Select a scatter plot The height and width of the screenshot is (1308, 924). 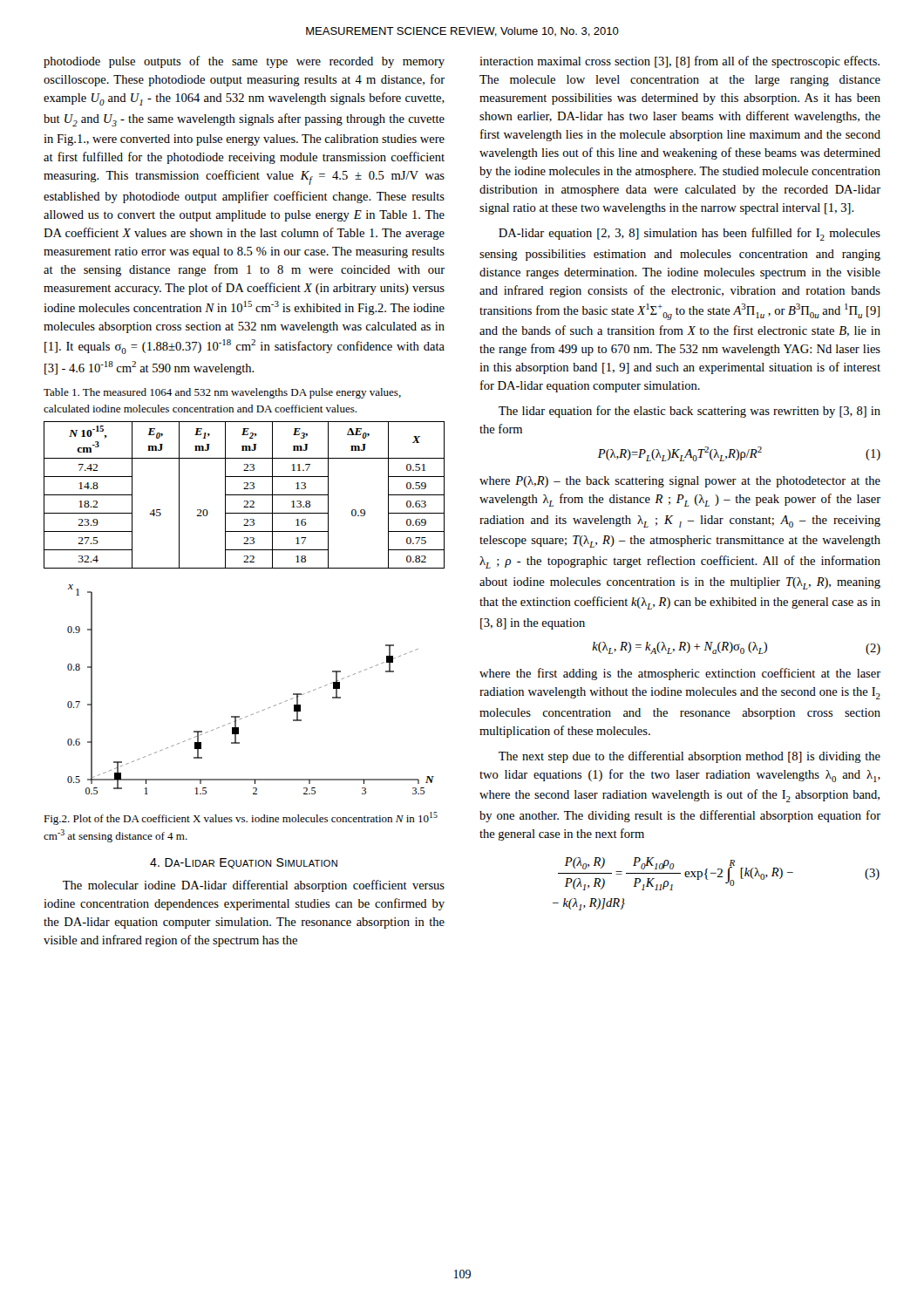point(244,692)
